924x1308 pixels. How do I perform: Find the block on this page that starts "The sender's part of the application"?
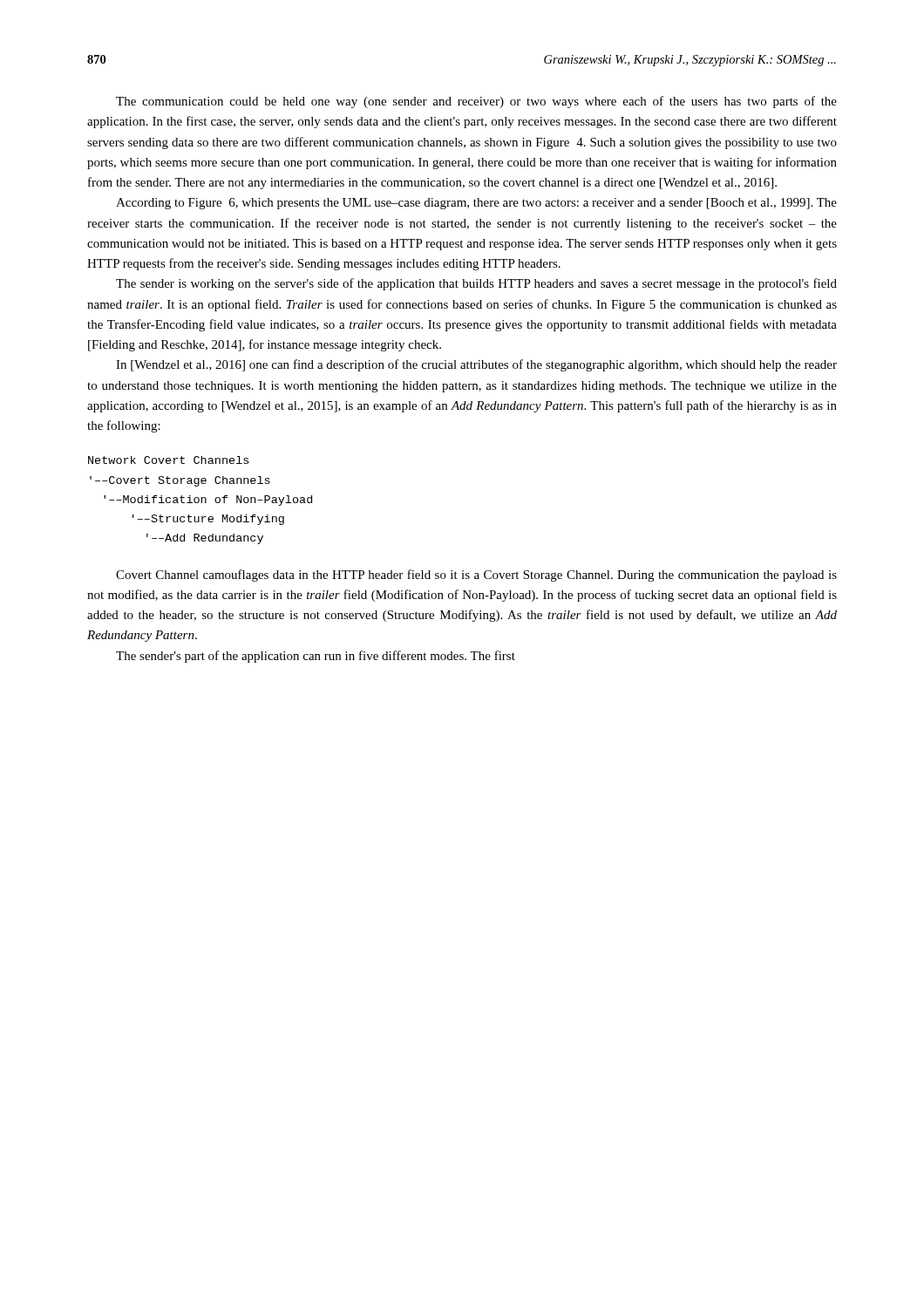click(x=462, y=656)
